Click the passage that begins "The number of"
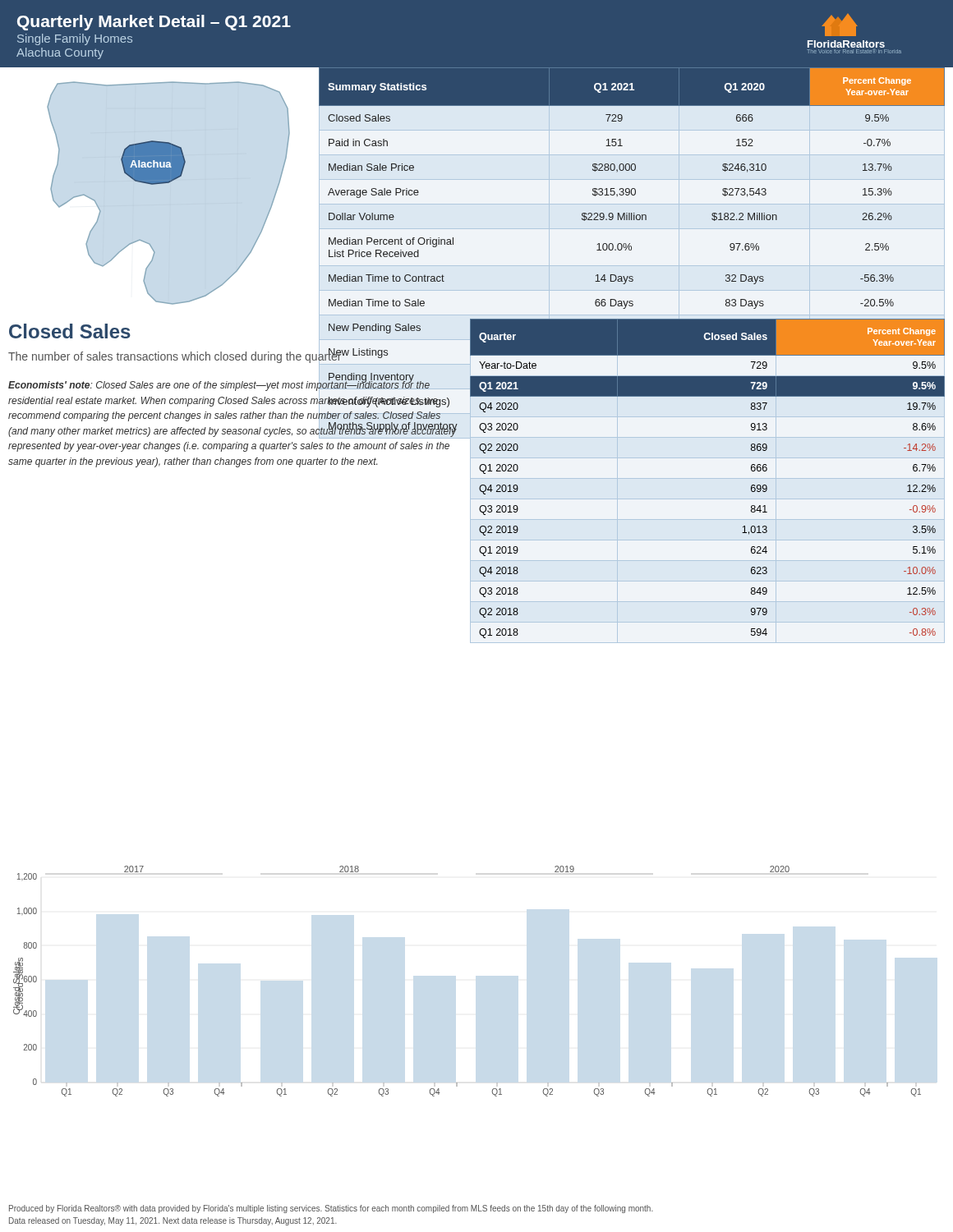Image resolution: width=953 pixels, height=1232 pixels. (230, 357)
